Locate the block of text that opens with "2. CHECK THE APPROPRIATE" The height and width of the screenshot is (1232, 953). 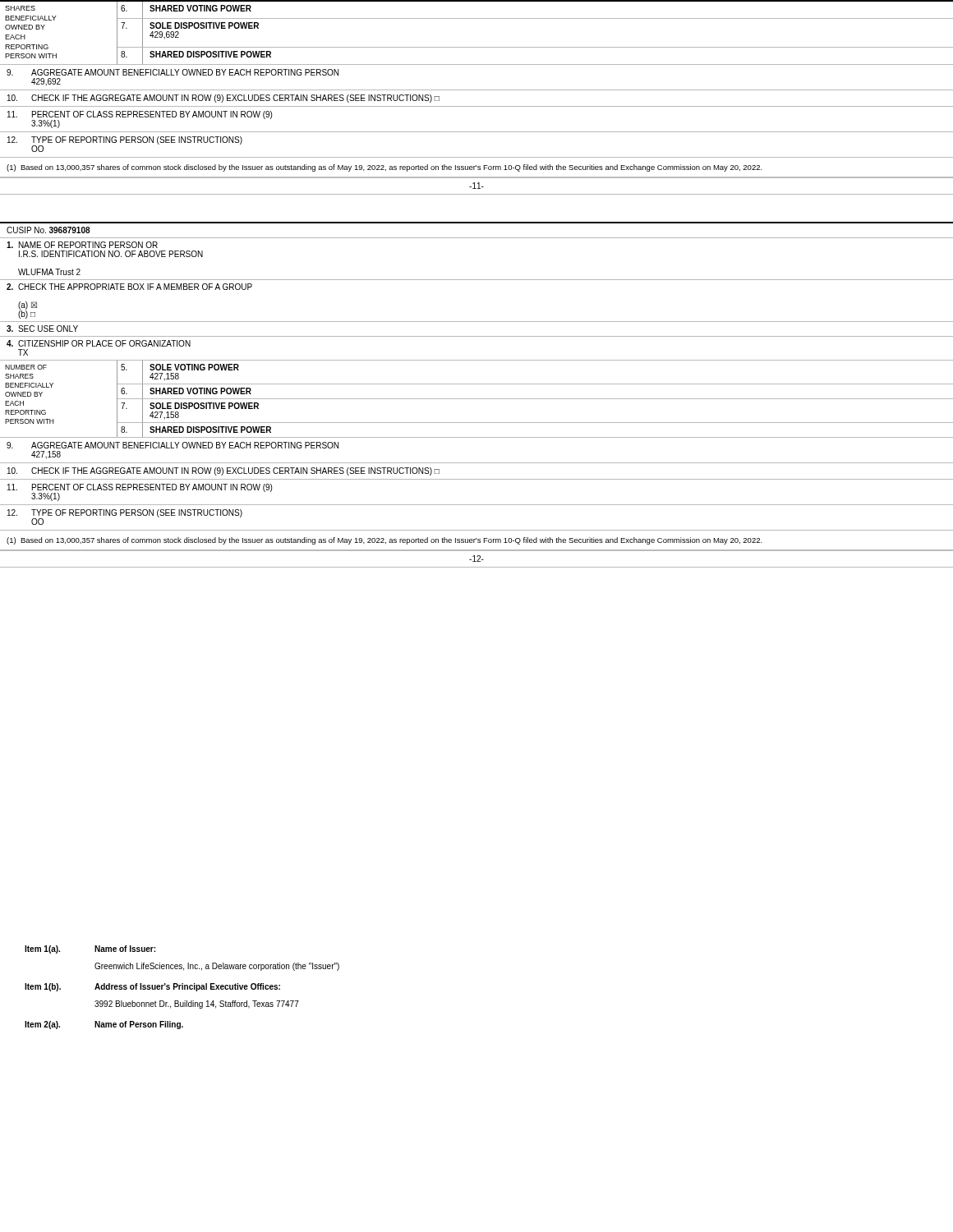coord(129,301)
